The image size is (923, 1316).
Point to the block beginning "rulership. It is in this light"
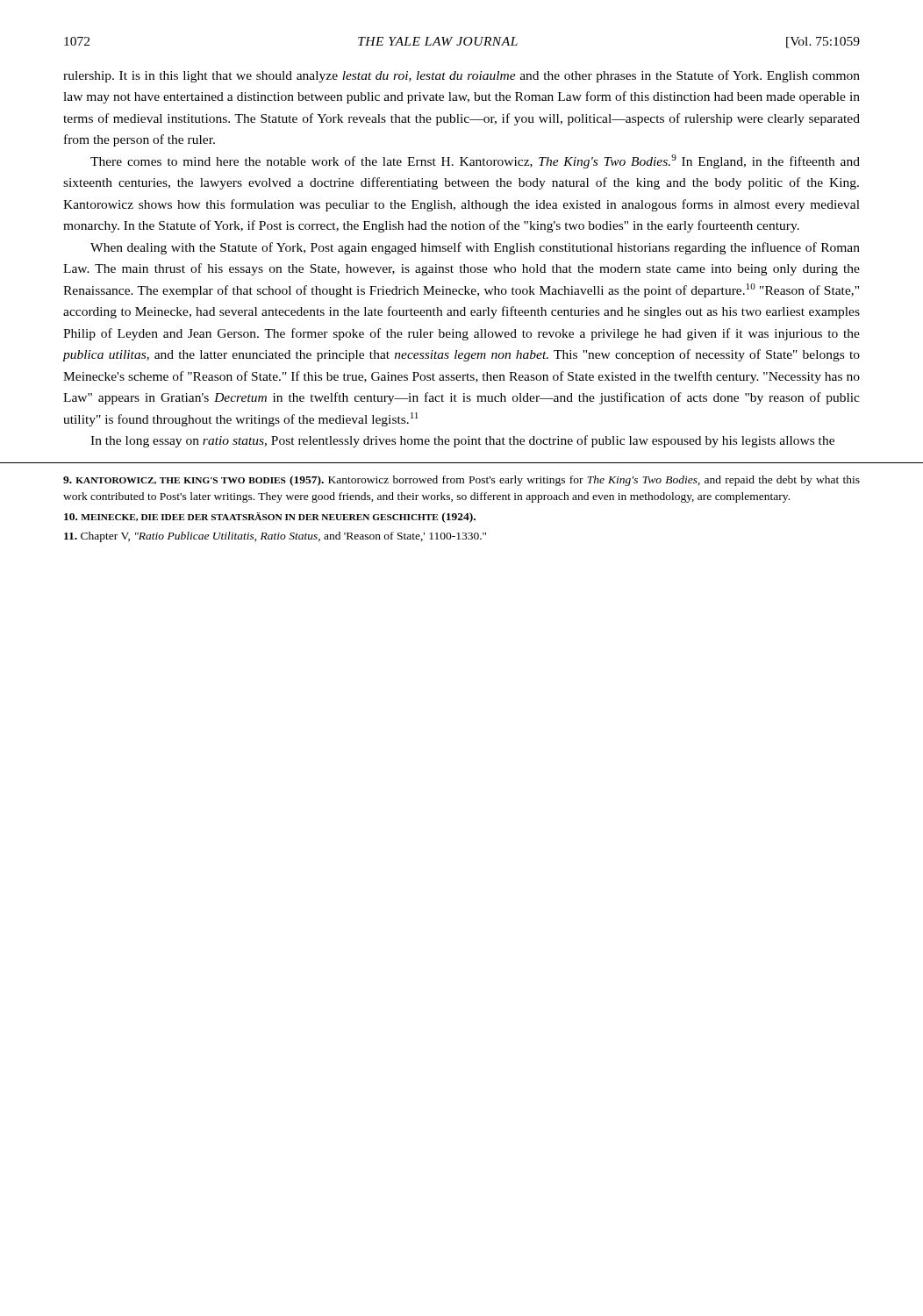462,108
